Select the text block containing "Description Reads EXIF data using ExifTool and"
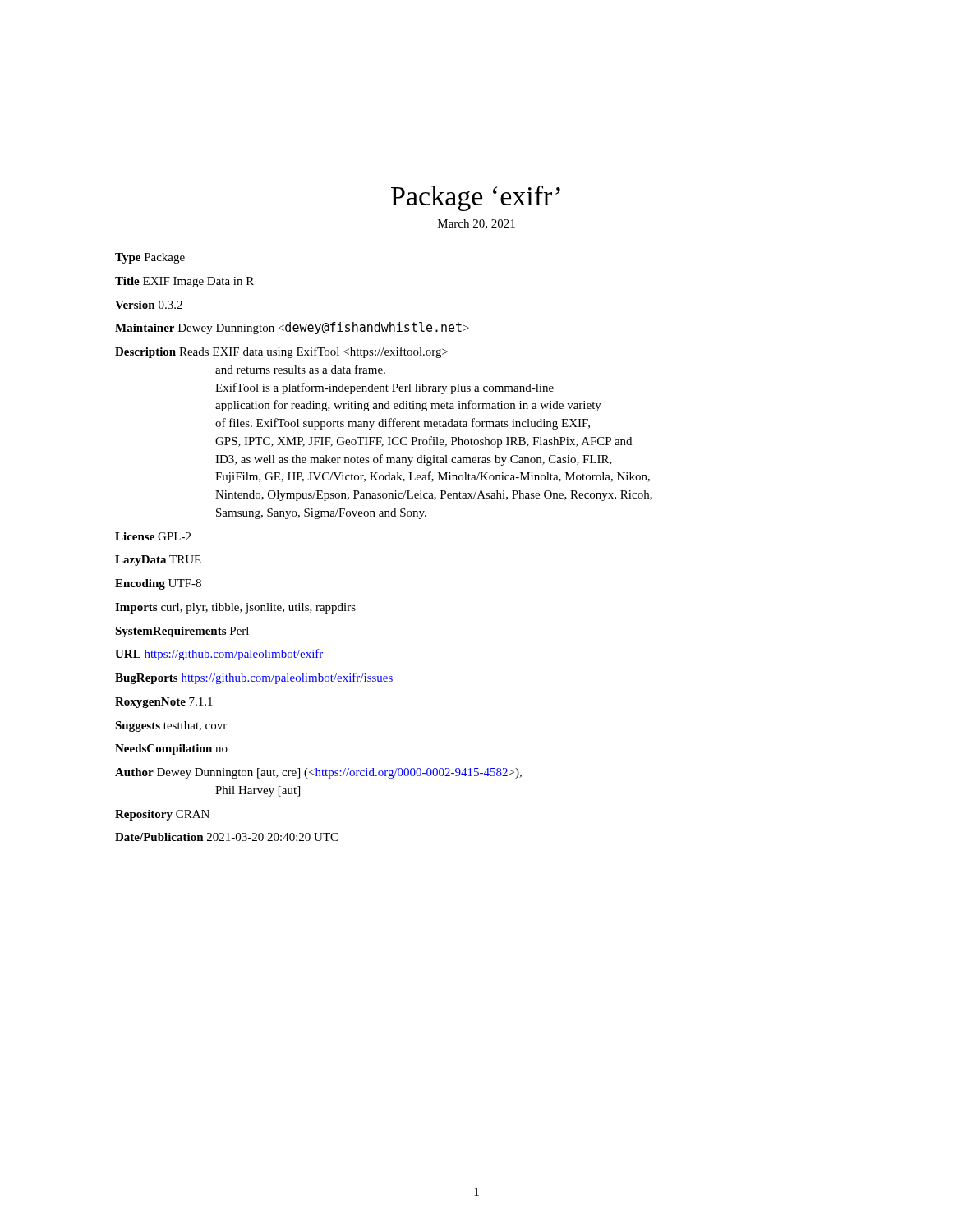 476,433
